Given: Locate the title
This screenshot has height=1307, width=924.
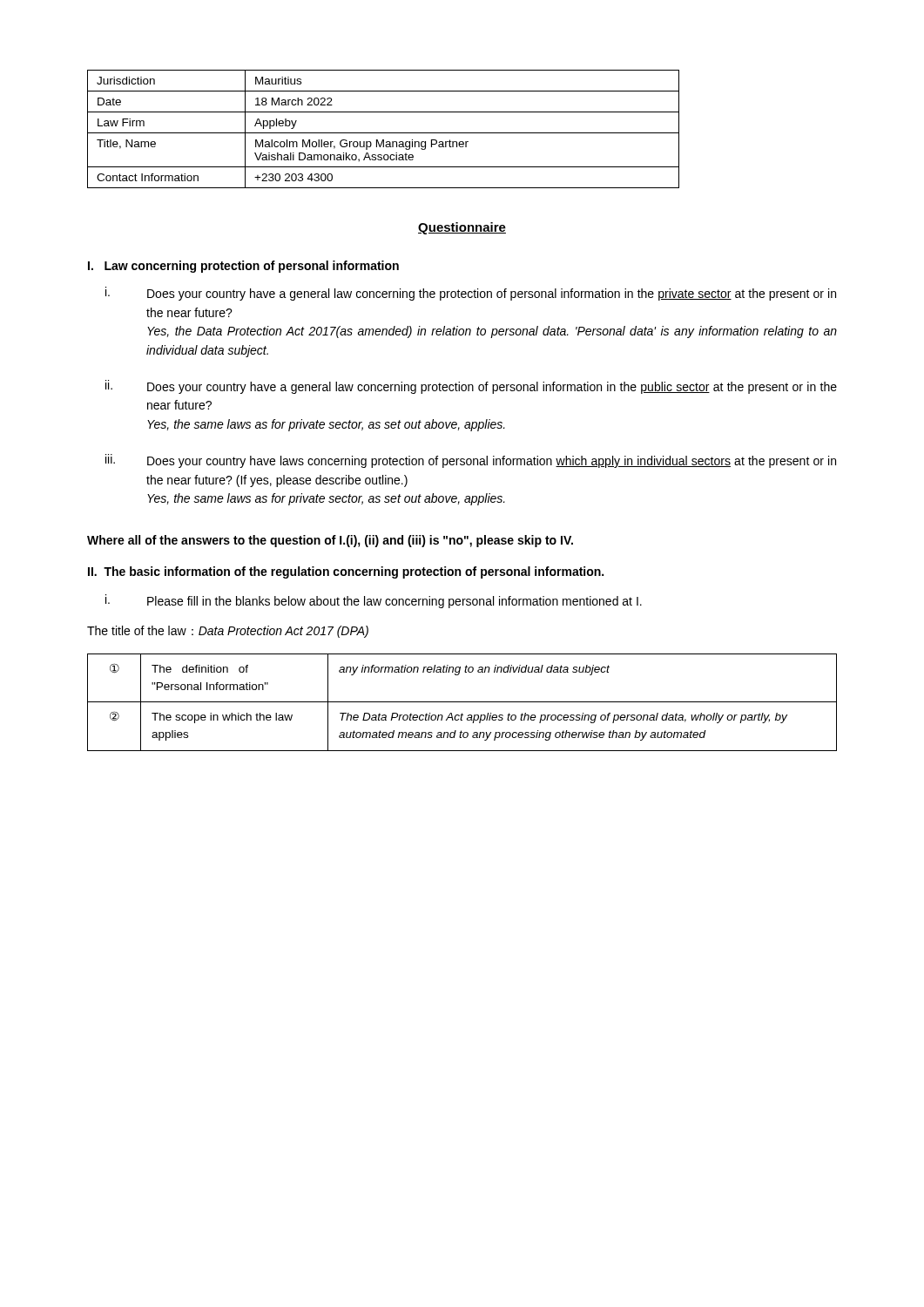Looking at the screenshot, I should 462,227.
